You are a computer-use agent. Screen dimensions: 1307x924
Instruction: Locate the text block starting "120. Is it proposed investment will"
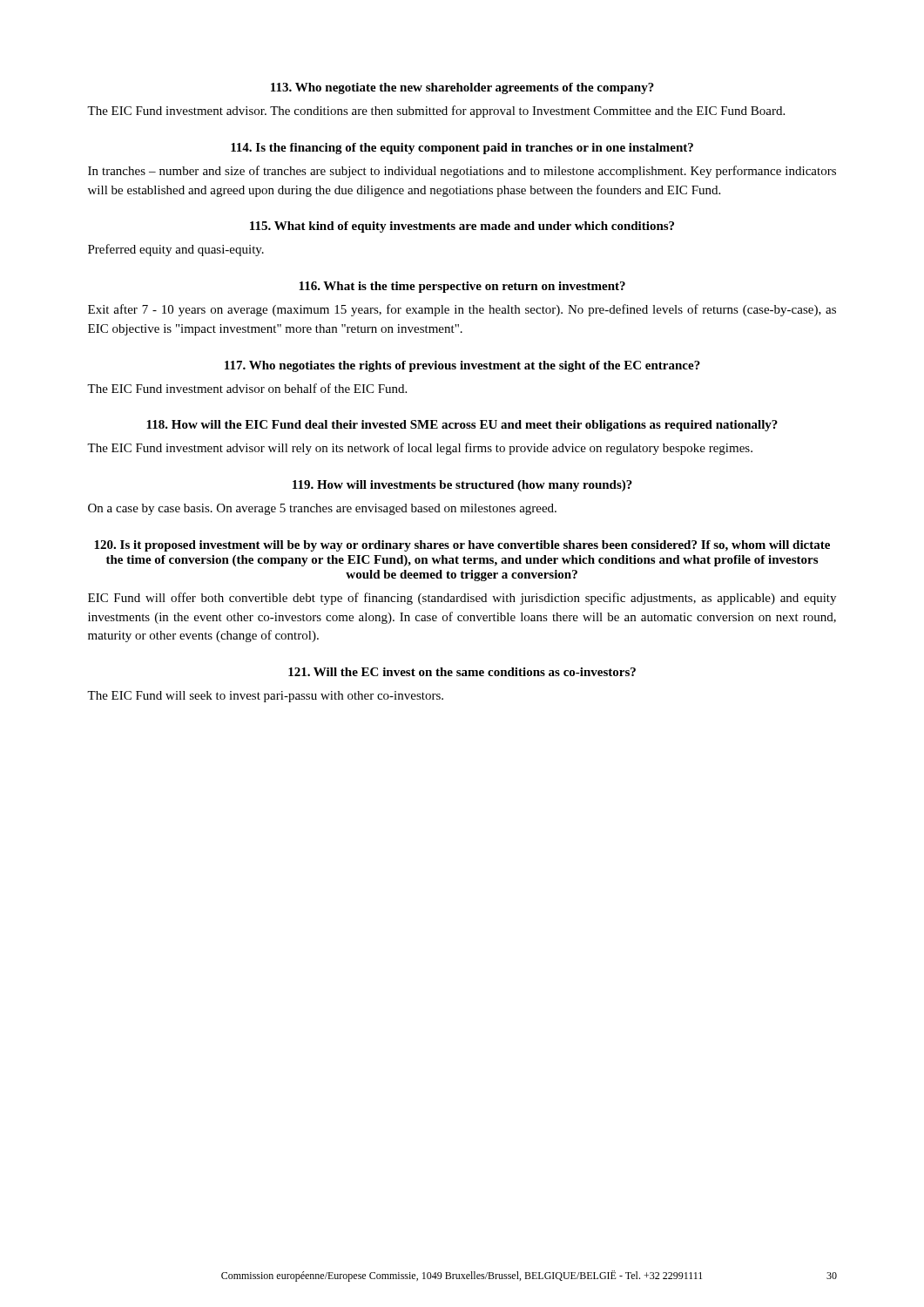pos(462,559)
